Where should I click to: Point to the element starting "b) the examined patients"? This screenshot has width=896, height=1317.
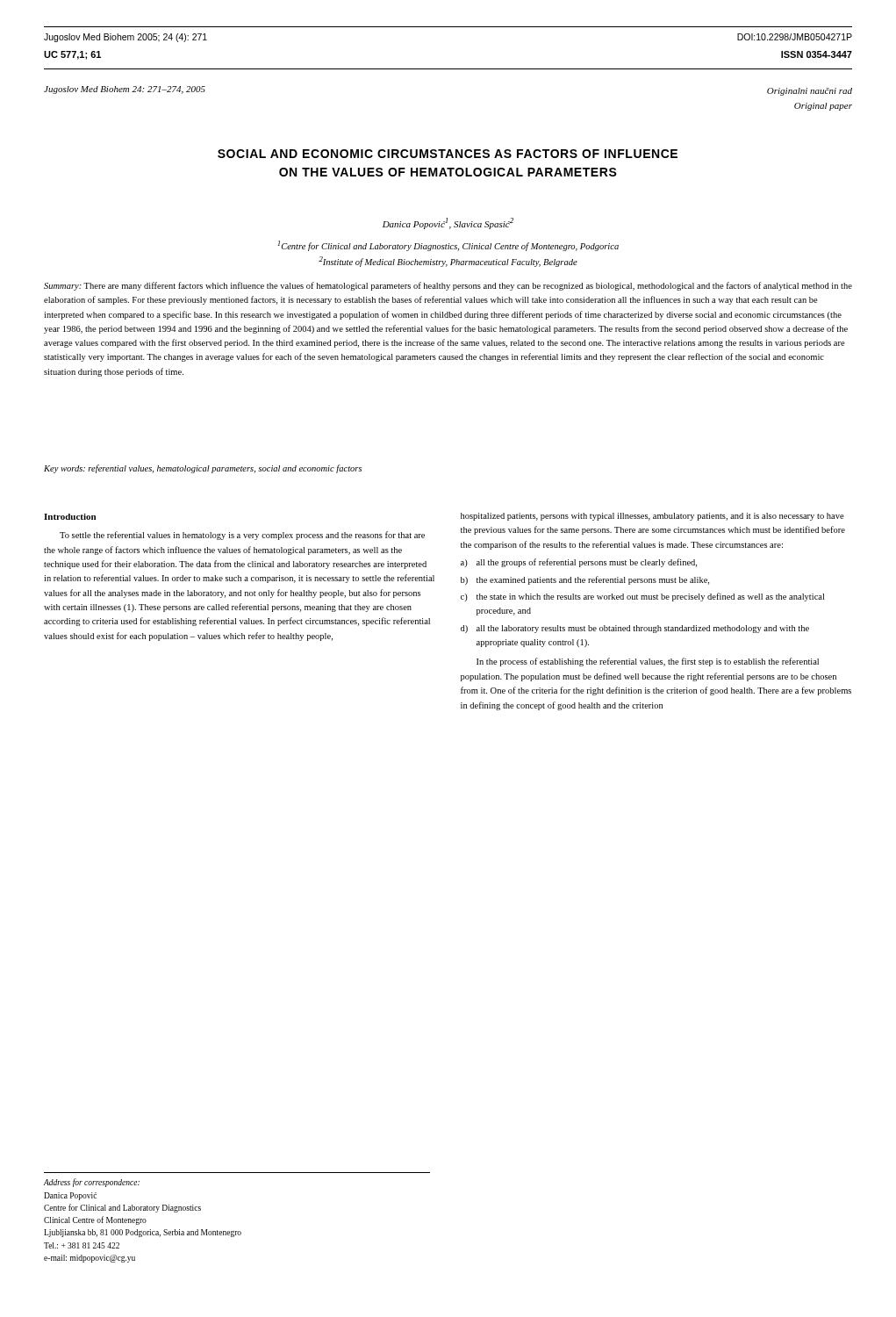point(656,580)
